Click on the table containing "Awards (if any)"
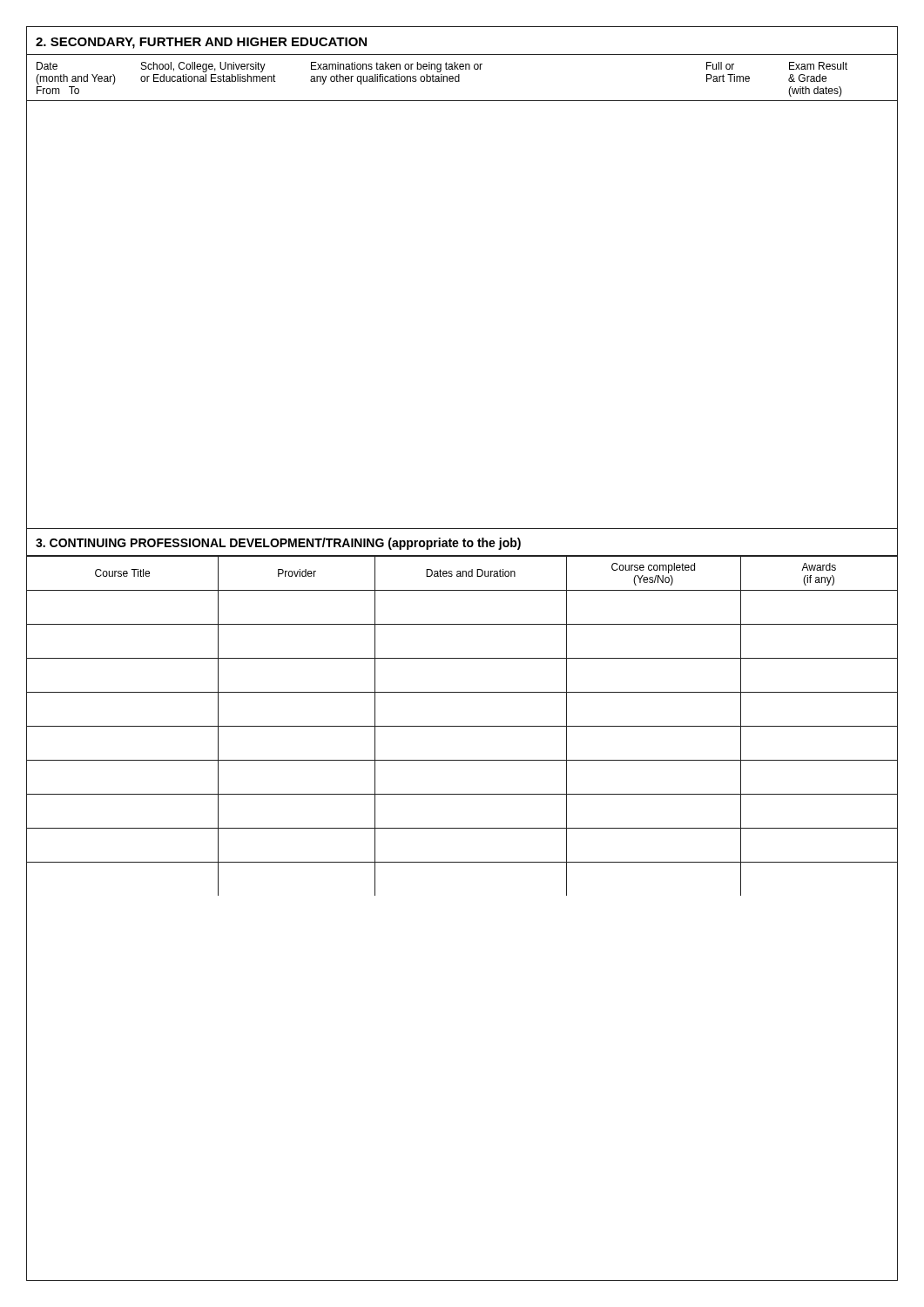The height and width of the screenshot is (1307, 924). tap(462, 726)
